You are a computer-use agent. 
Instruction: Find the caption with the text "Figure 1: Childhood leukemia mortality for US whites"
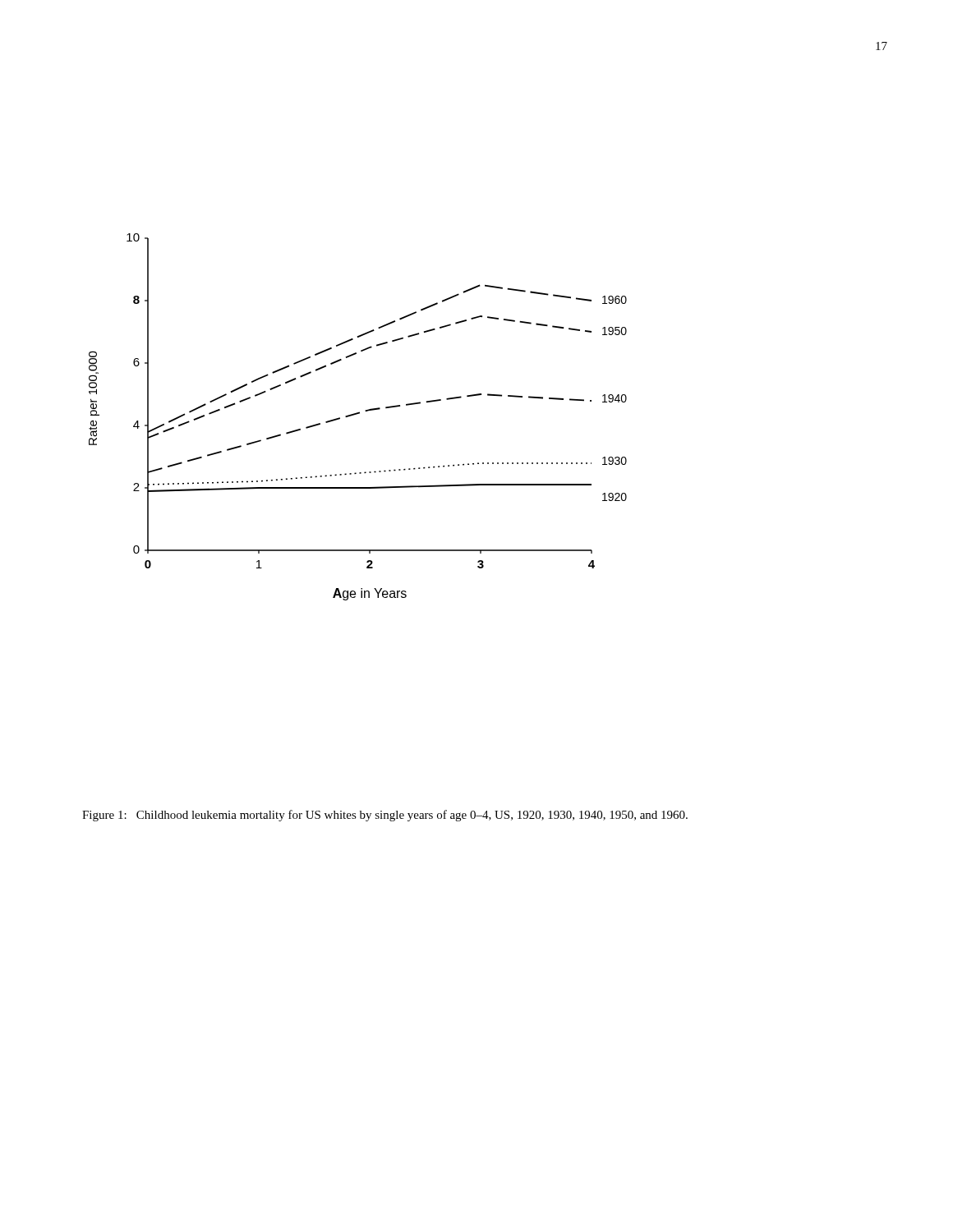[385, 815]
